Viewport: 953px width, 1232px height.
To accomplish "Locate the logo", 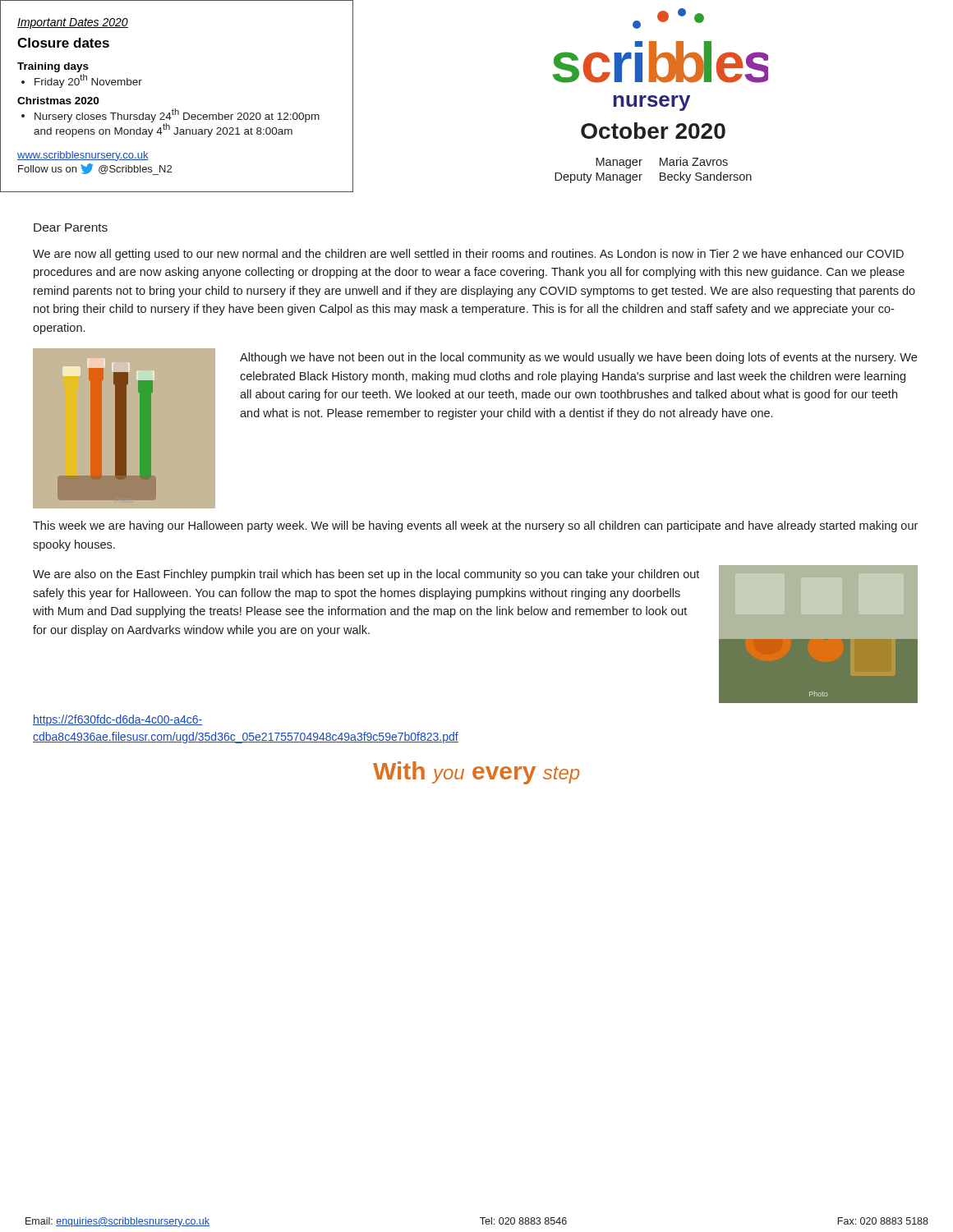I will (653, 62).
